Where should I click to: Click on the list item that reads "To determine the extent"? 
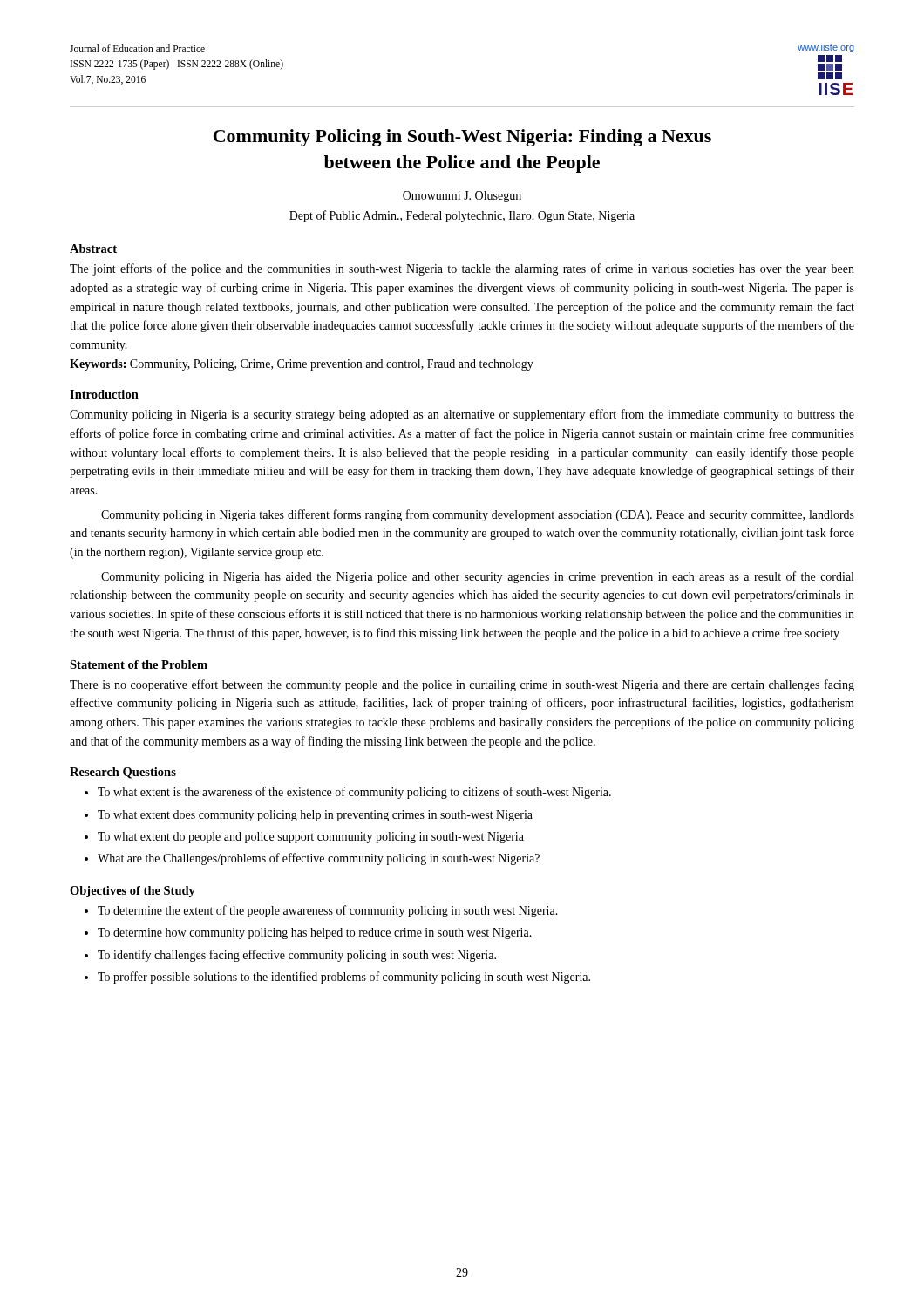click(x=328, y=911)
